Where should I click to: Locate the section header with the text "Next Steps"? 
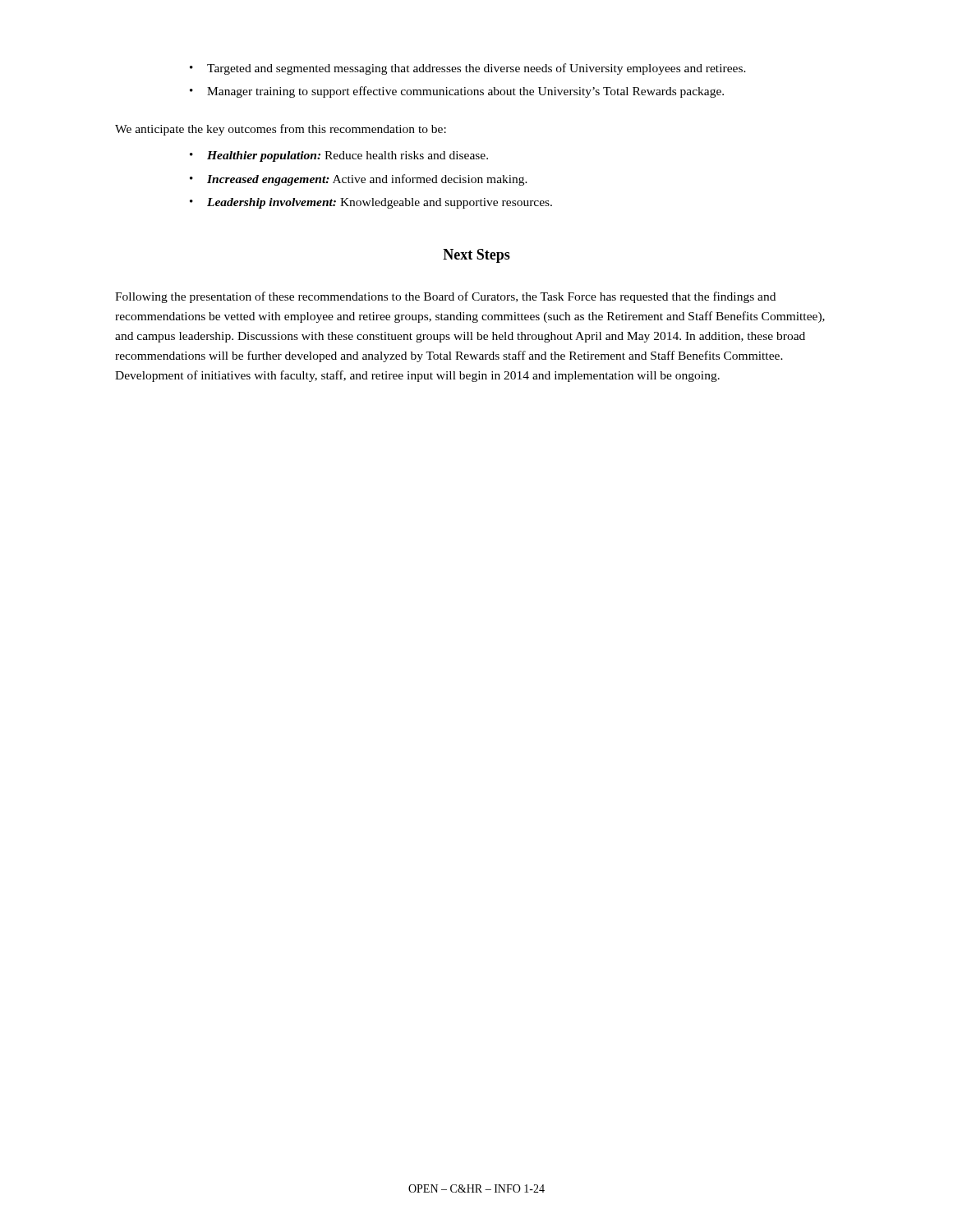click(476, 254)
